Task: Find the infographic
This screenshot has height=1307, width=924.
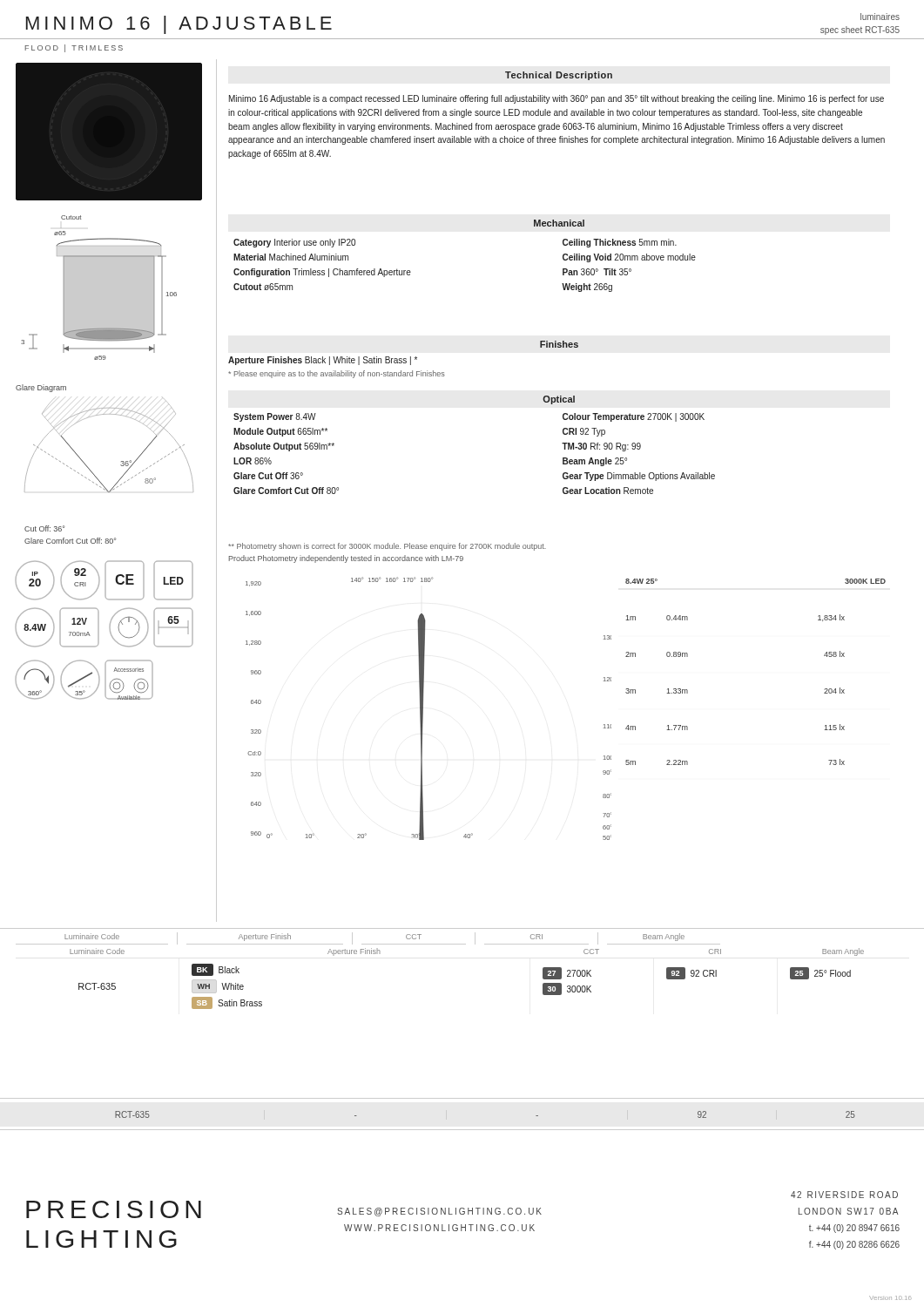Action: (110, 646)
